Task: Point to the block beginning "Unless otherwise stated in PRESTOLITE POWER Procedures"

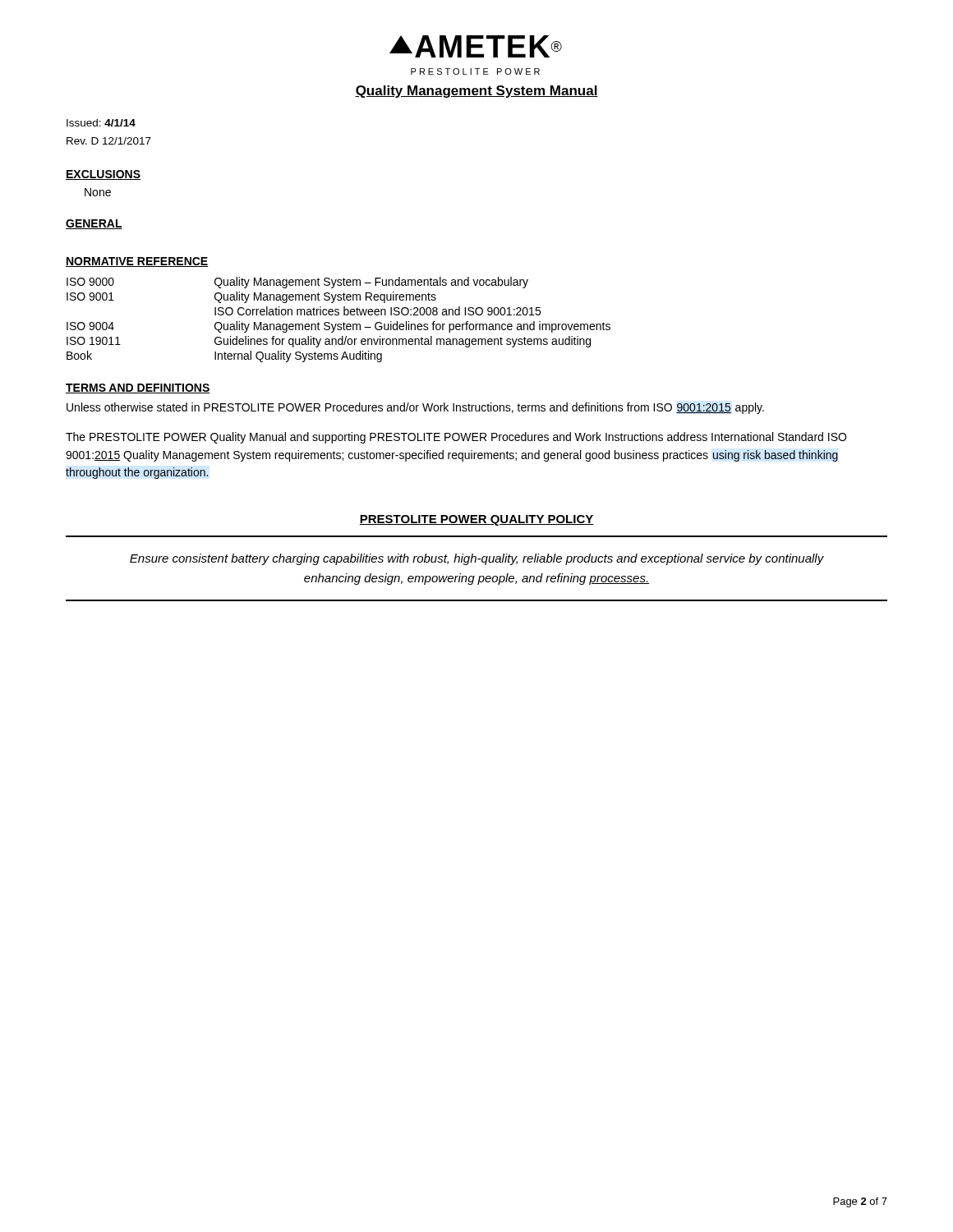Action: tap(415, 408)
